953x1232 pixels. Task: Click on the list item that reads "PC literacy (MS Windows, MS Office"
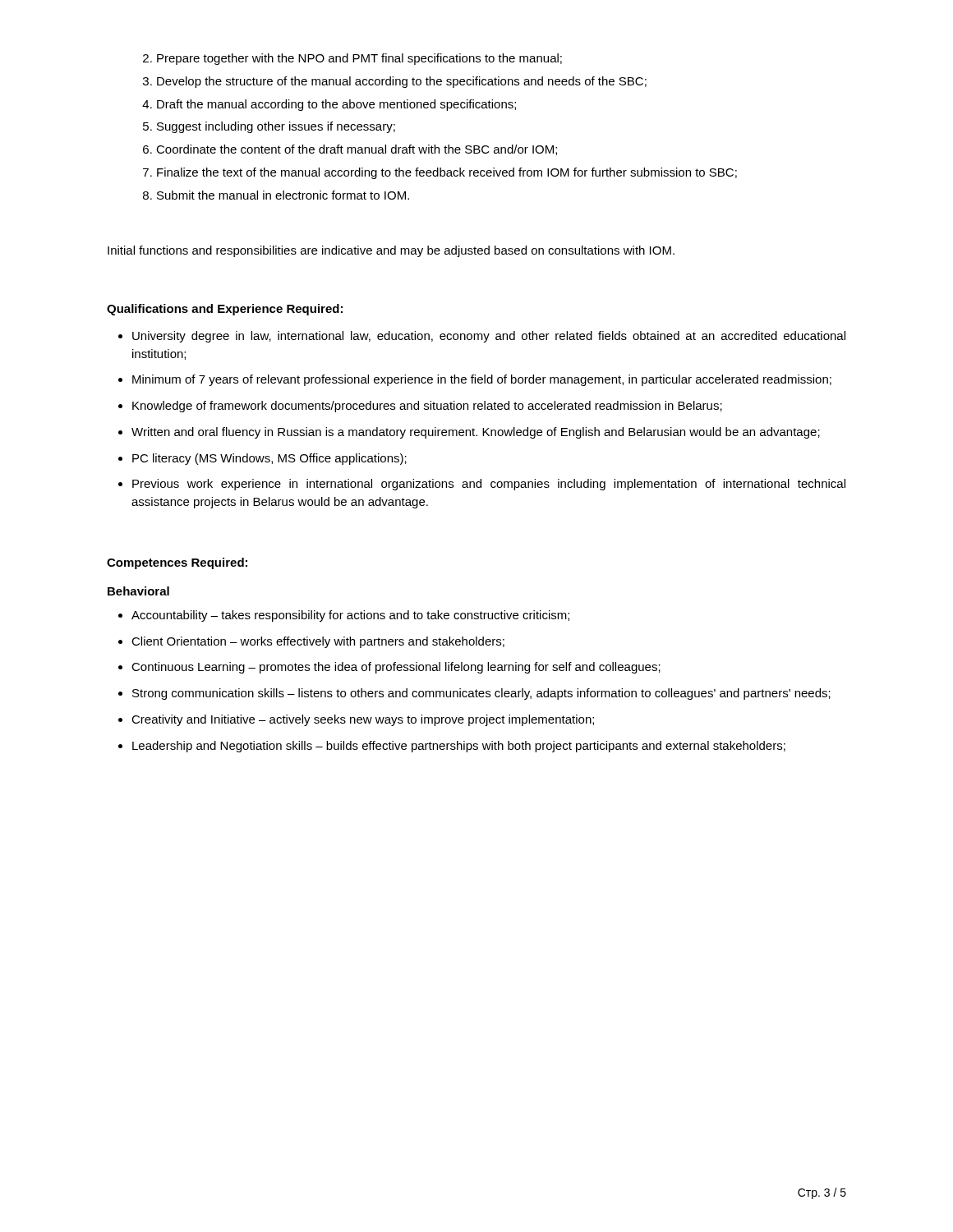click(269, 458)
